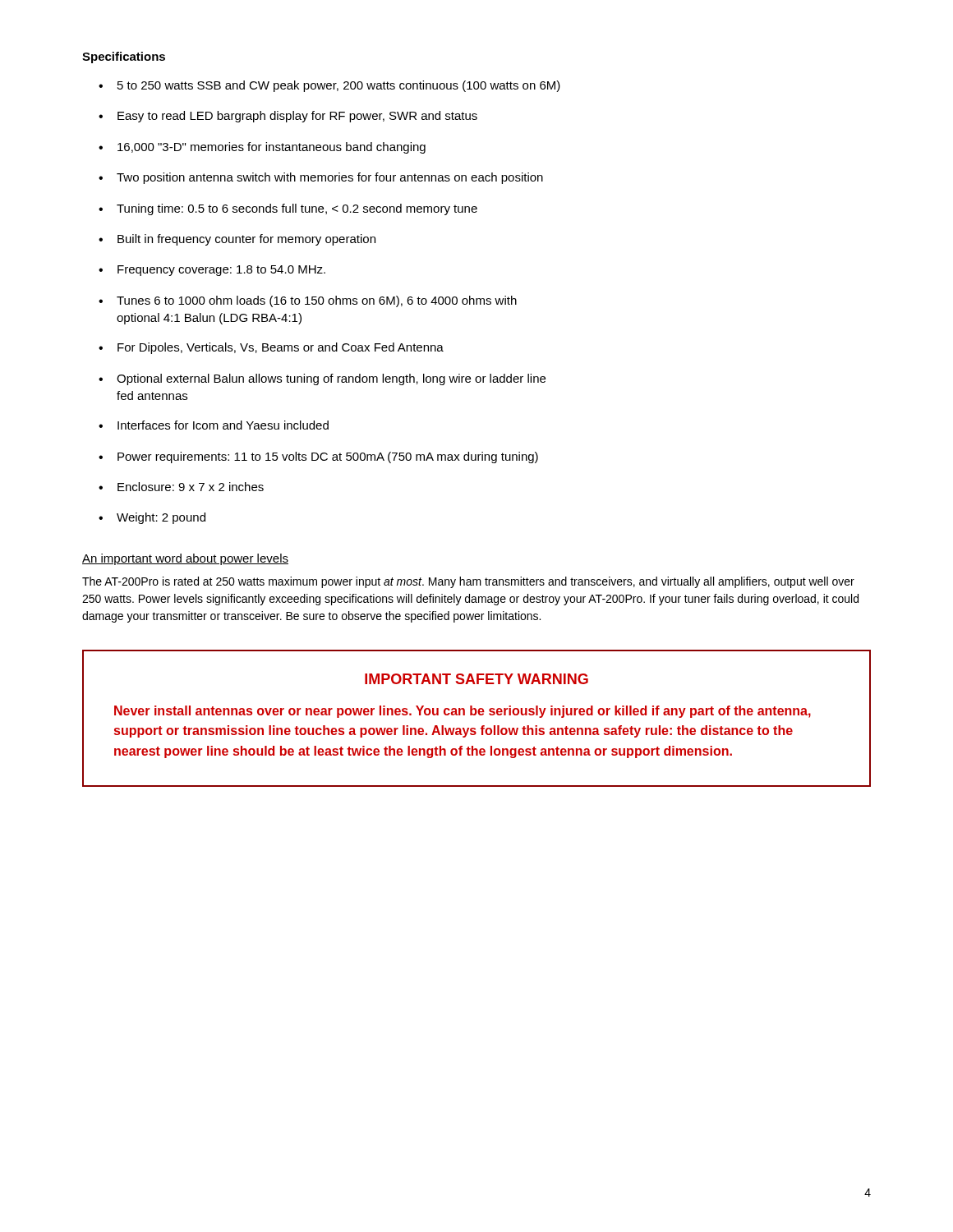Locate the passage starting "• Easy to read LED"
Image resolution: width=953 pixels, height=1232 pixels.
(x=288, y=117)
